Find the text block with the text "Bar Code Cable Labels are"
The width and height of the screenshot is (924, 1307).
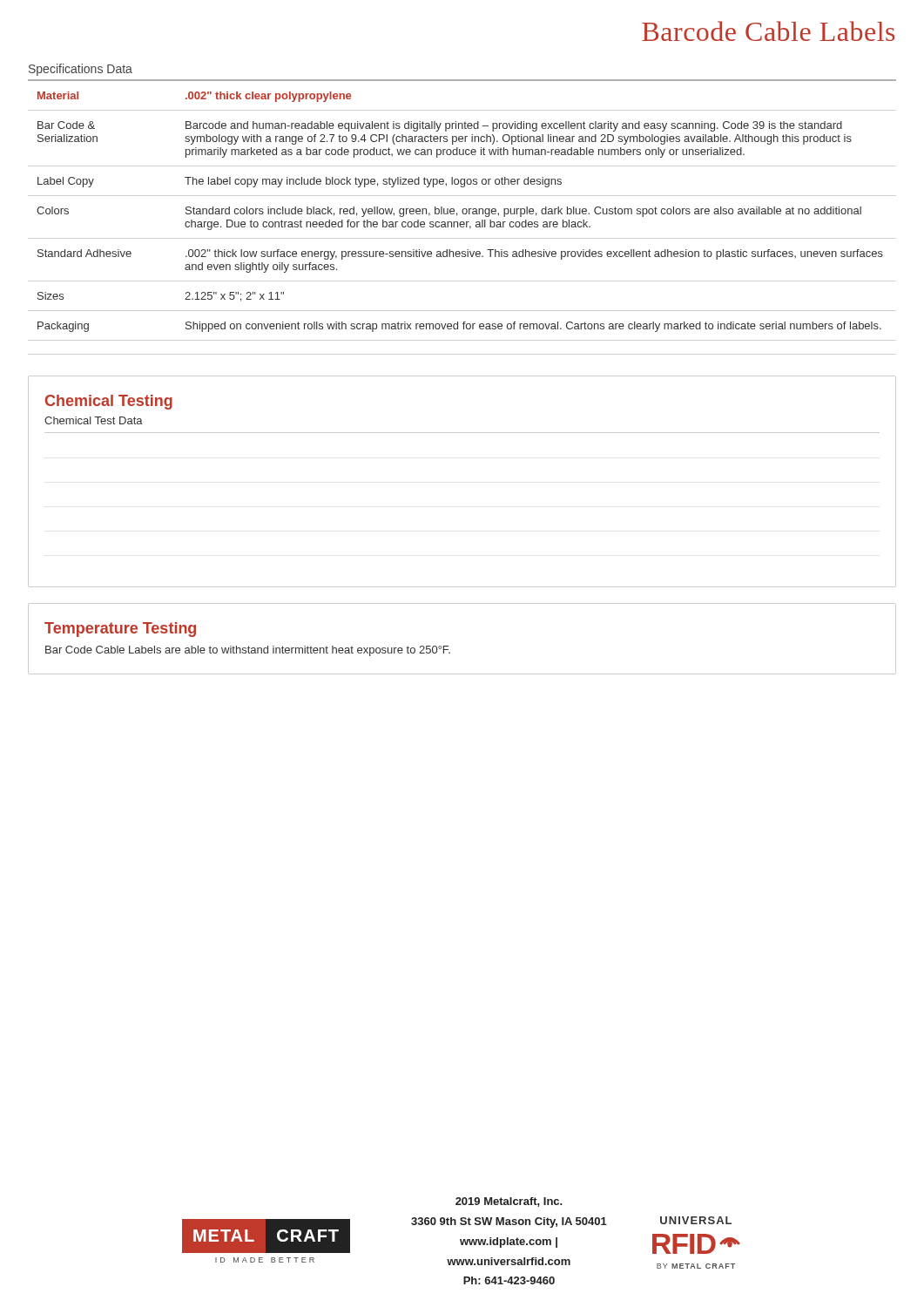click(248, 650)
